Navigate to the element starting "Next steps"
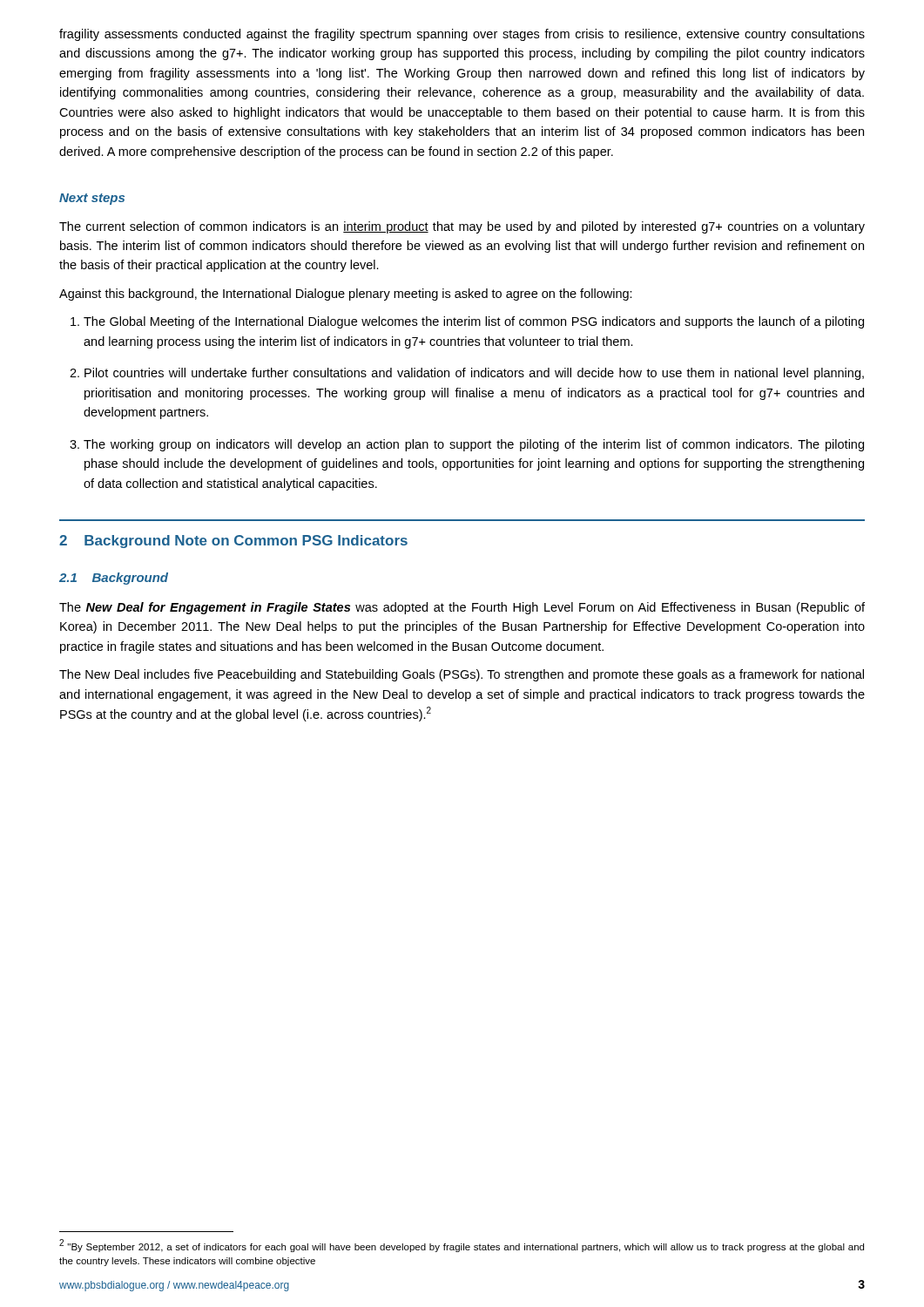The height and width of the screenshot is (1307, 924). coord(92,199)
